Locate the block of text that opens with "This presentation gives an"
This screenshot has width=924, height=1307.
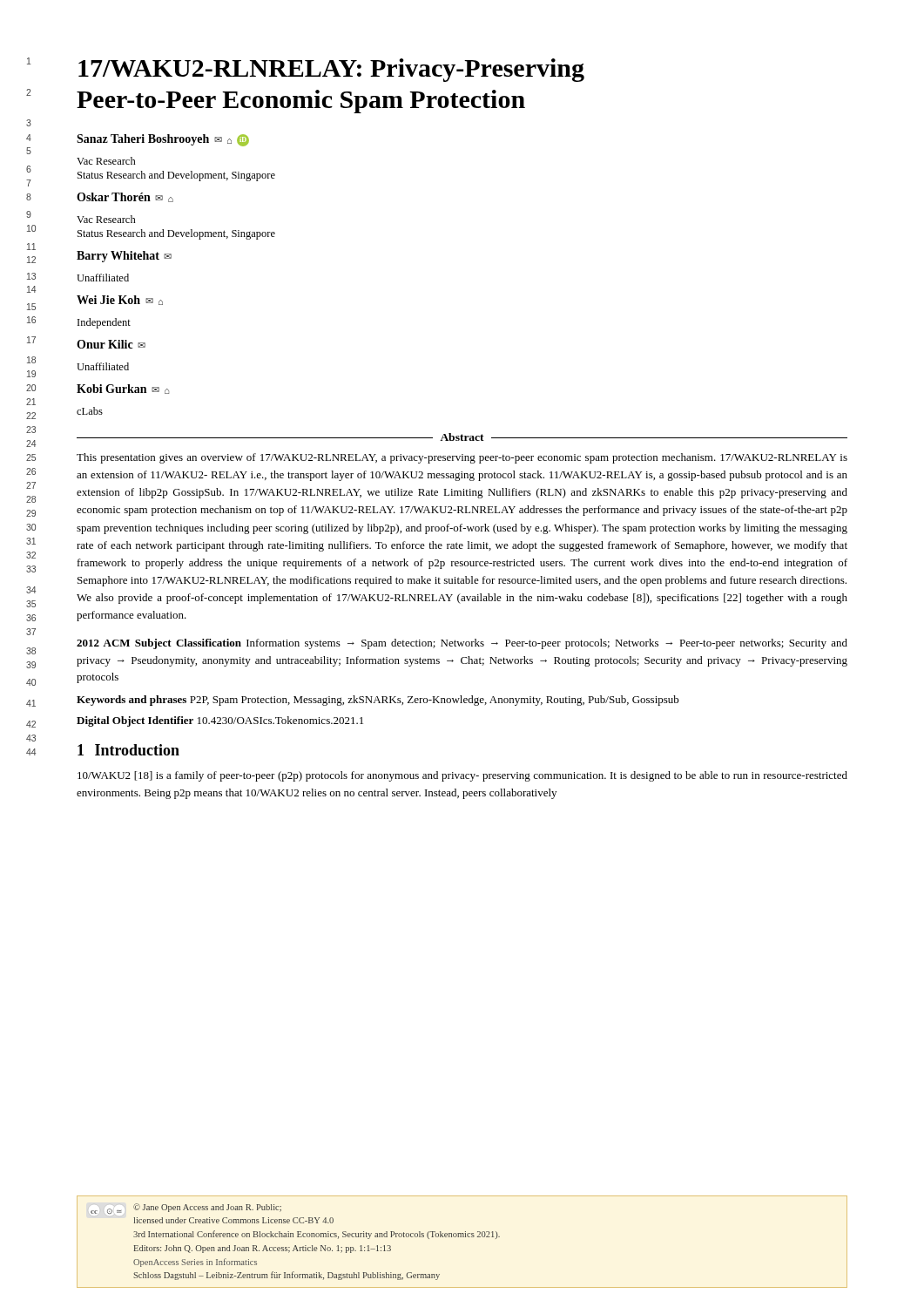[x=462, y=536]
